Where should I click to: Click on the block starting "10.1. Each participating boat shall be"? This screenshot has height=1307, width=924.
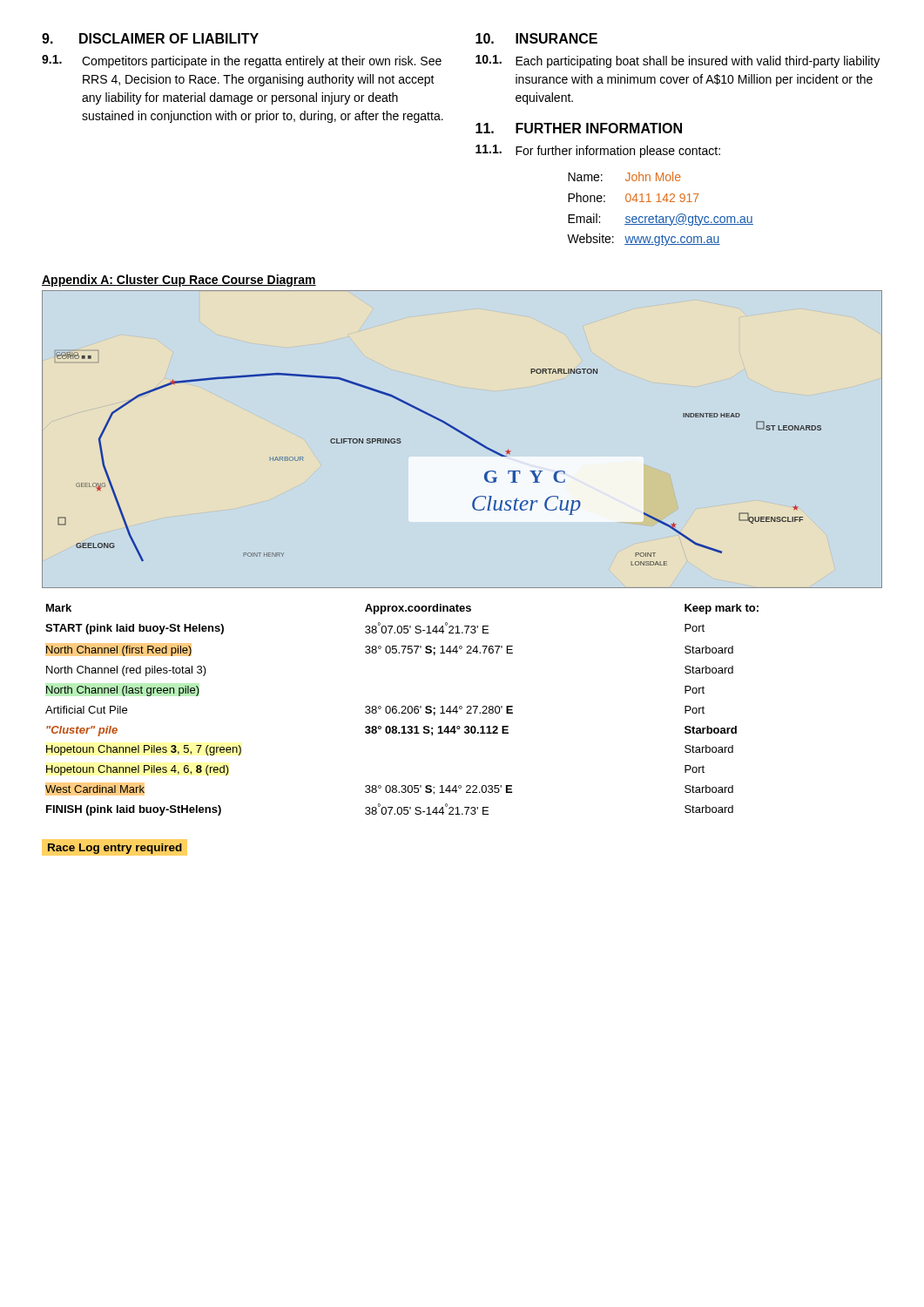pos(679,80)
